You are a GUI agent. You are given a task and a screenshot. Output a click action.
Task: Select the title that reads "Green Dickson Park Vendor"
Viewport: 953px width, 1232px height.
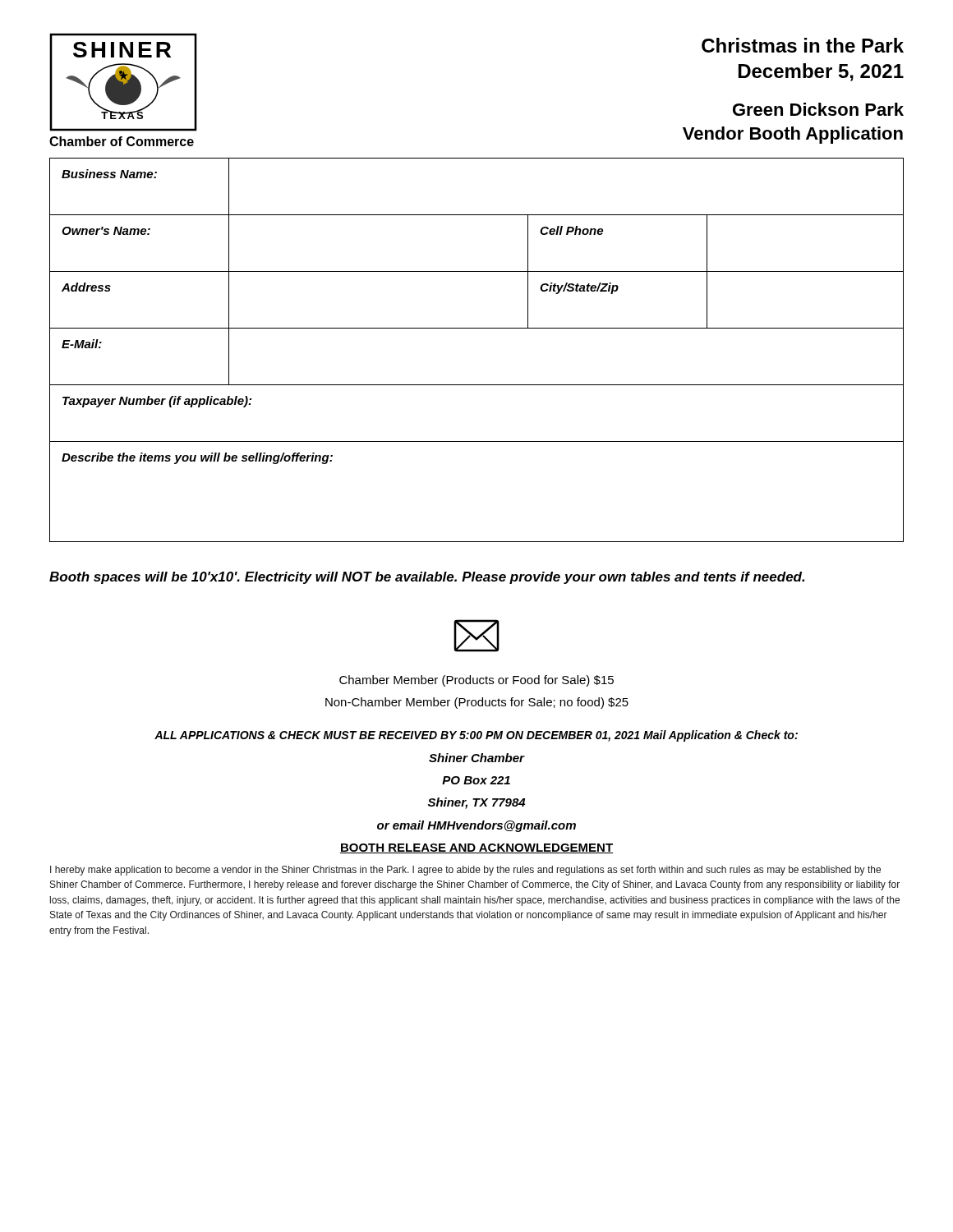click(x=793, y=122)
